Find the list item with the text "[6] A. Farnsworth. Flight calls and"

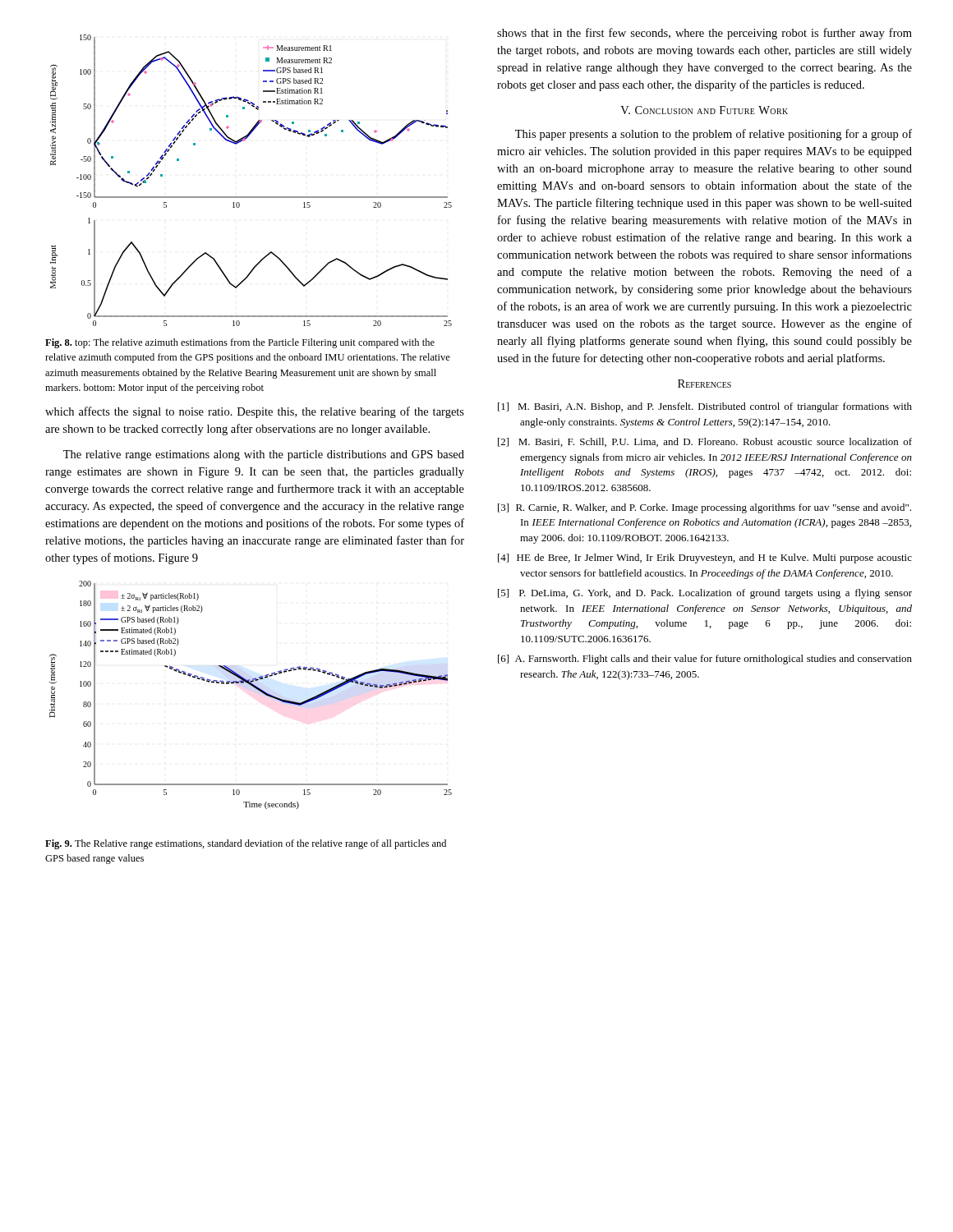point(705,667)
